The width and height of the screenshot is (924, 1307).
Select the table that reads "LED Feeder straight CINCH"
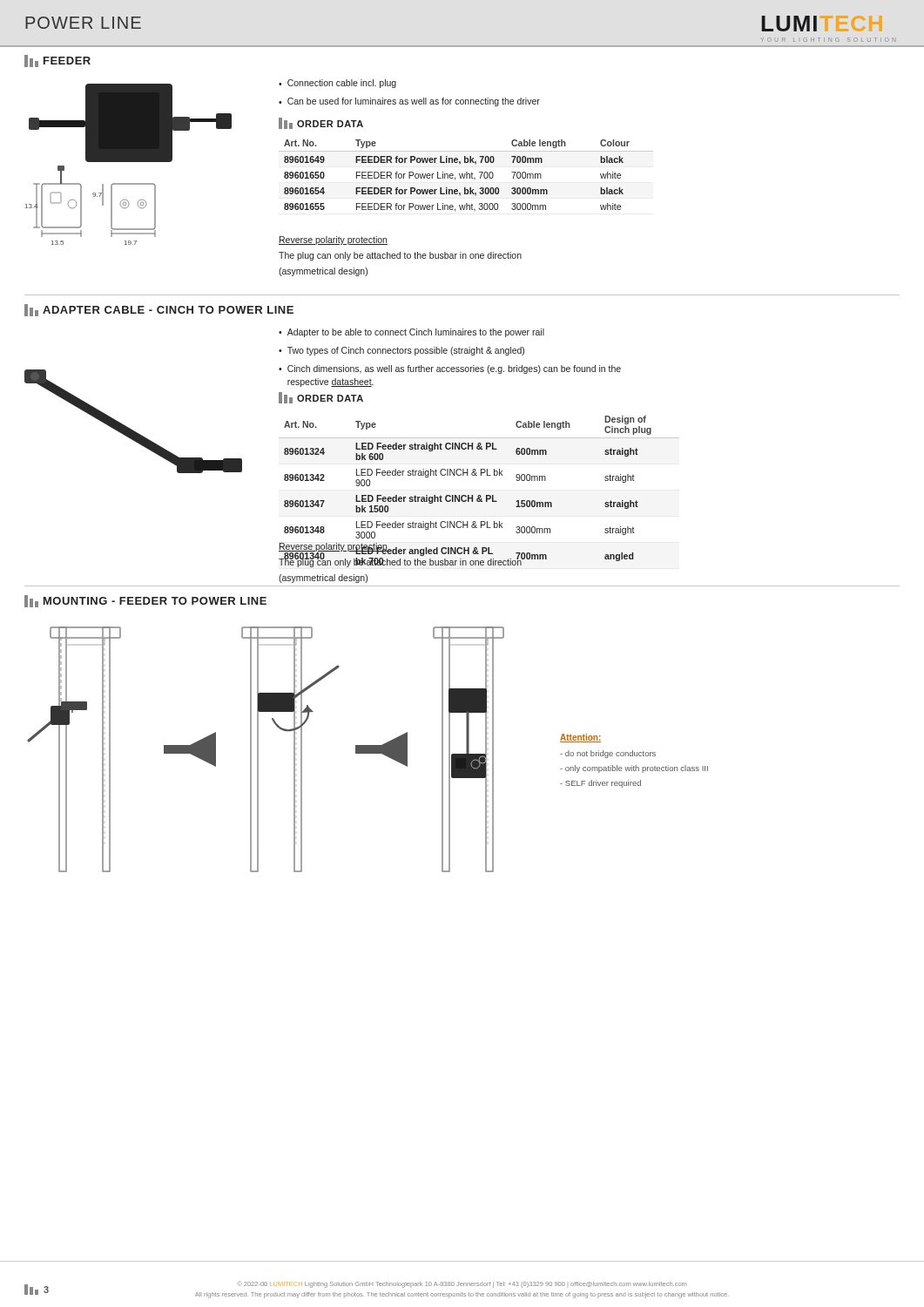coord(479,490)
